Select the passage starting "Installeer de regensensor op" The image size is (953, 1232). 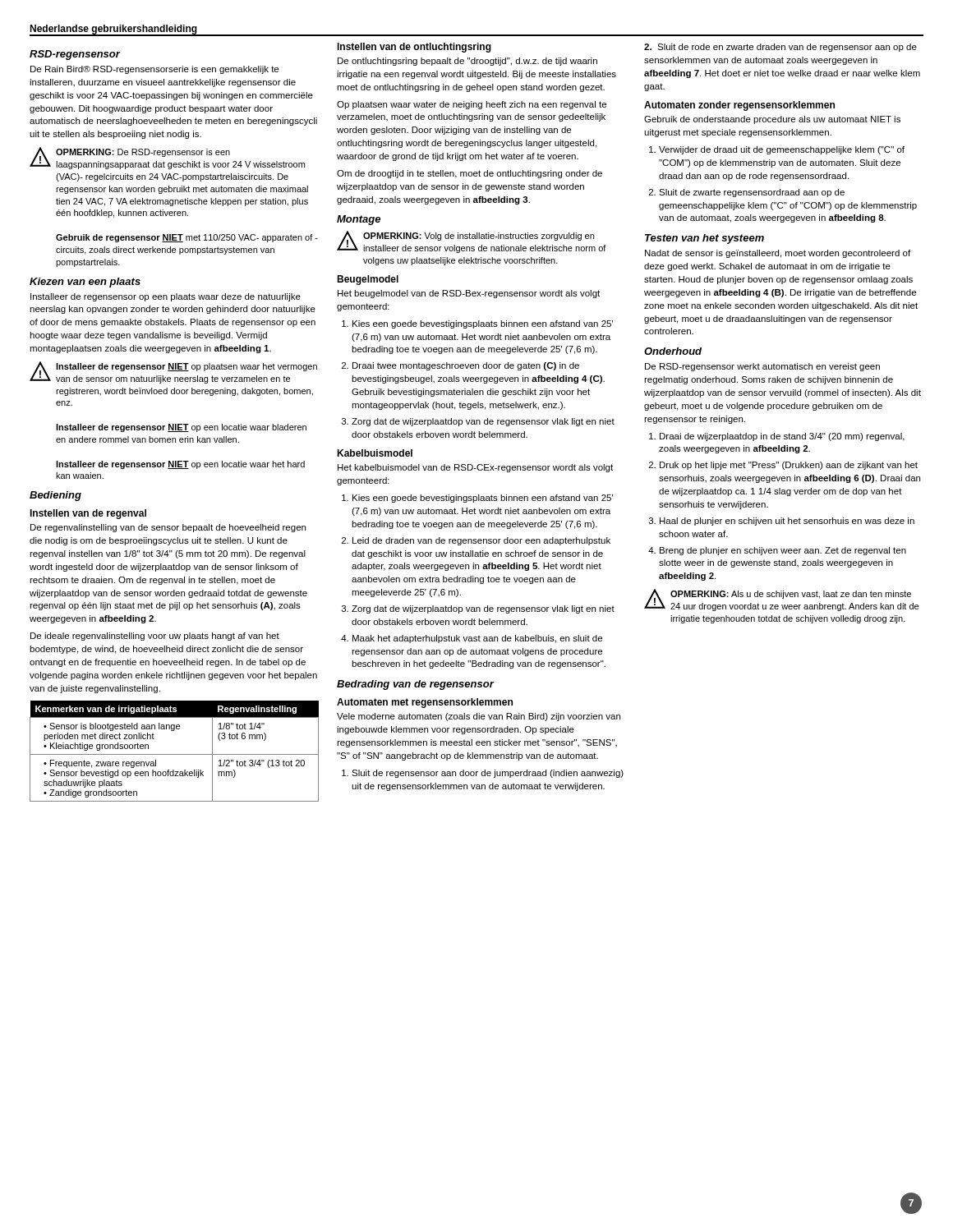174,323
